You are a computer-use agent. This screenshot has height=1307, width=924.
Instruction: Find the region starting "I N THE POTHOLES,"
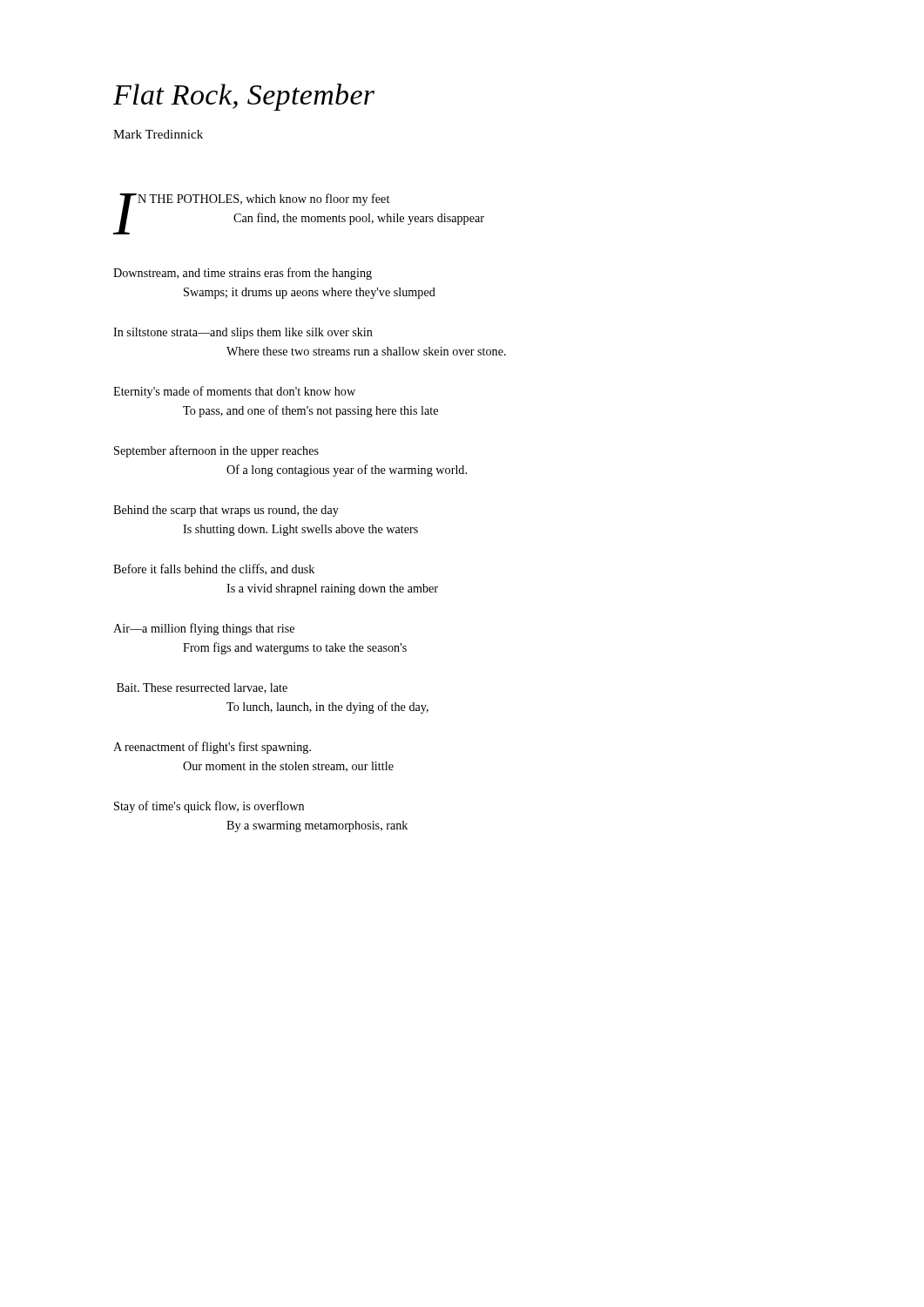point(298,214)
